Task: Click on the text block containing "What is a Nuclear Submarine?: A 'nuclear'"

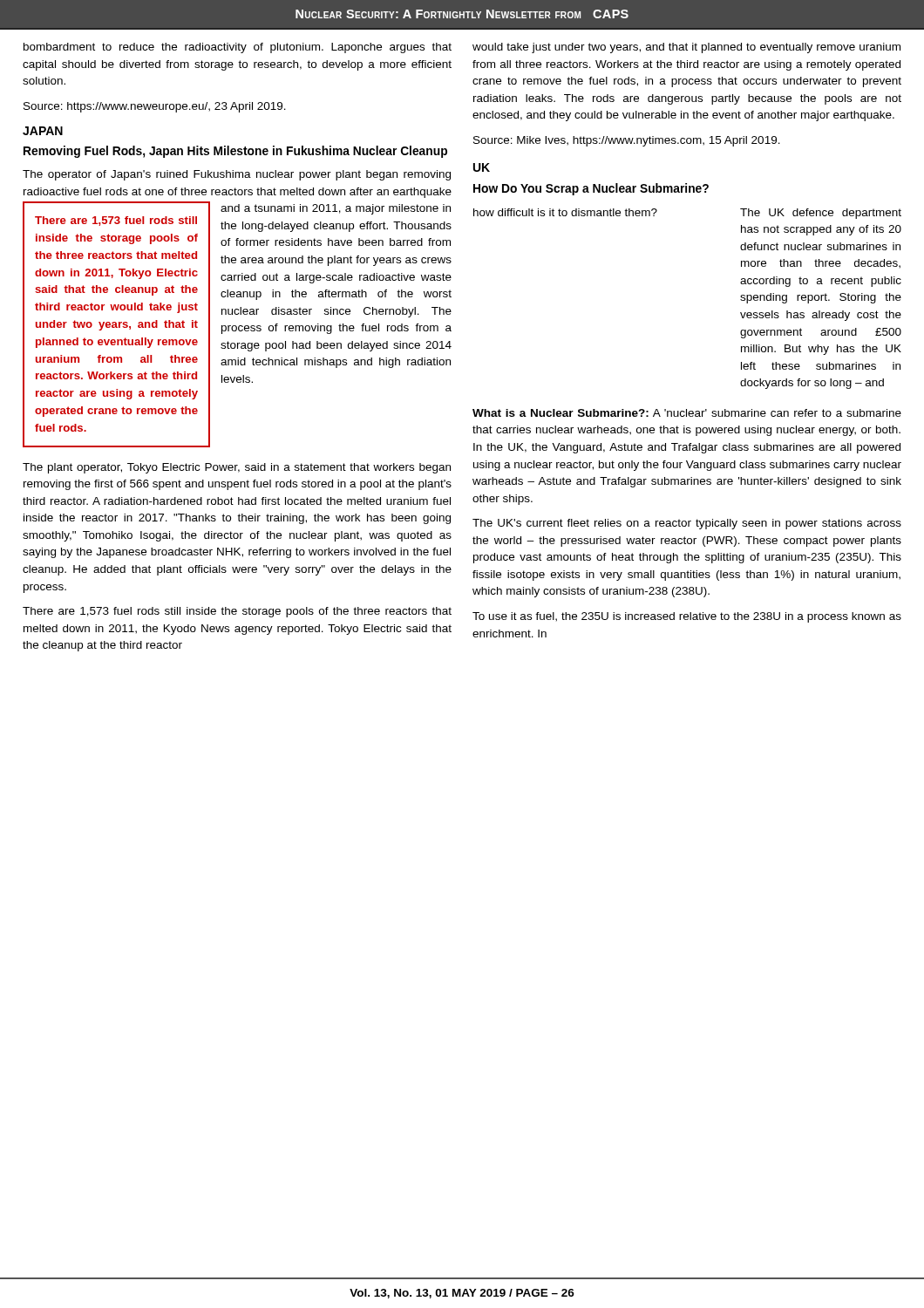Action: pos(687,455)
